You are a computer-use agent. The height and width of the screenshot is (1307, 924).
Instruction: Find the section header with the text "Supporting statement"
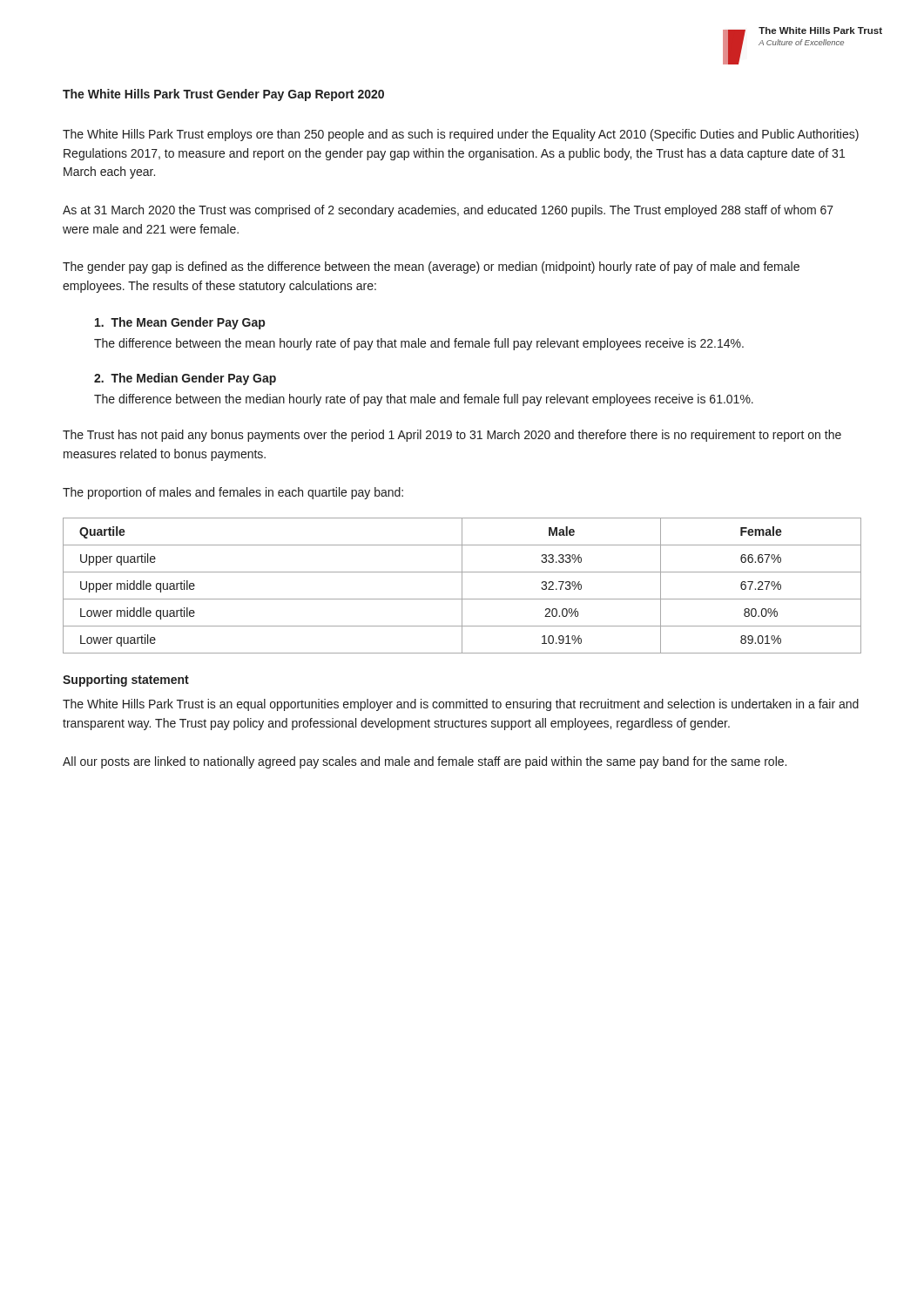coord(126,680)
